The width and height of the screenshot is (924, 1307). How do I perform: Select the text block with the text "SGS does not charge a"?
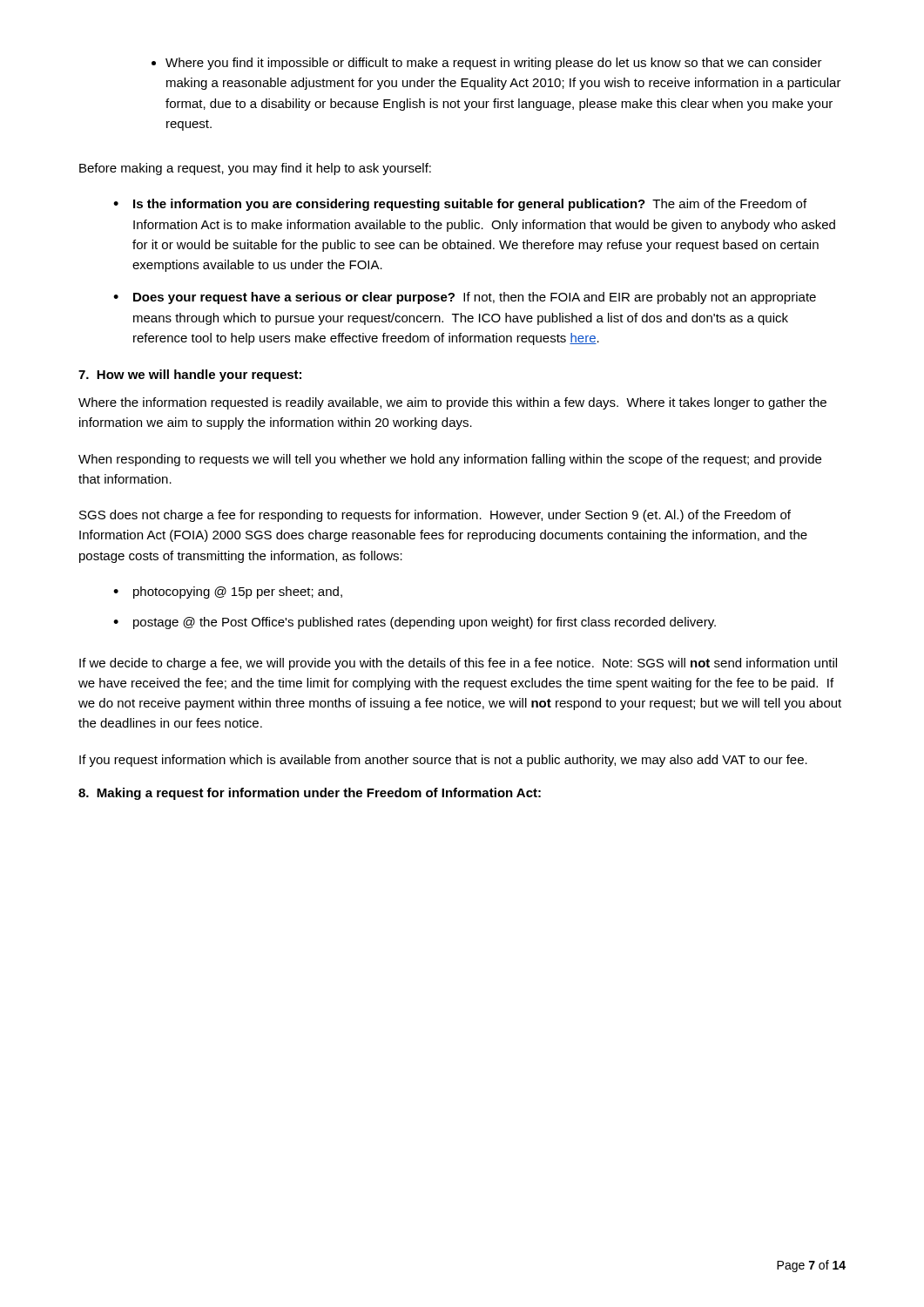click(462, 535)
